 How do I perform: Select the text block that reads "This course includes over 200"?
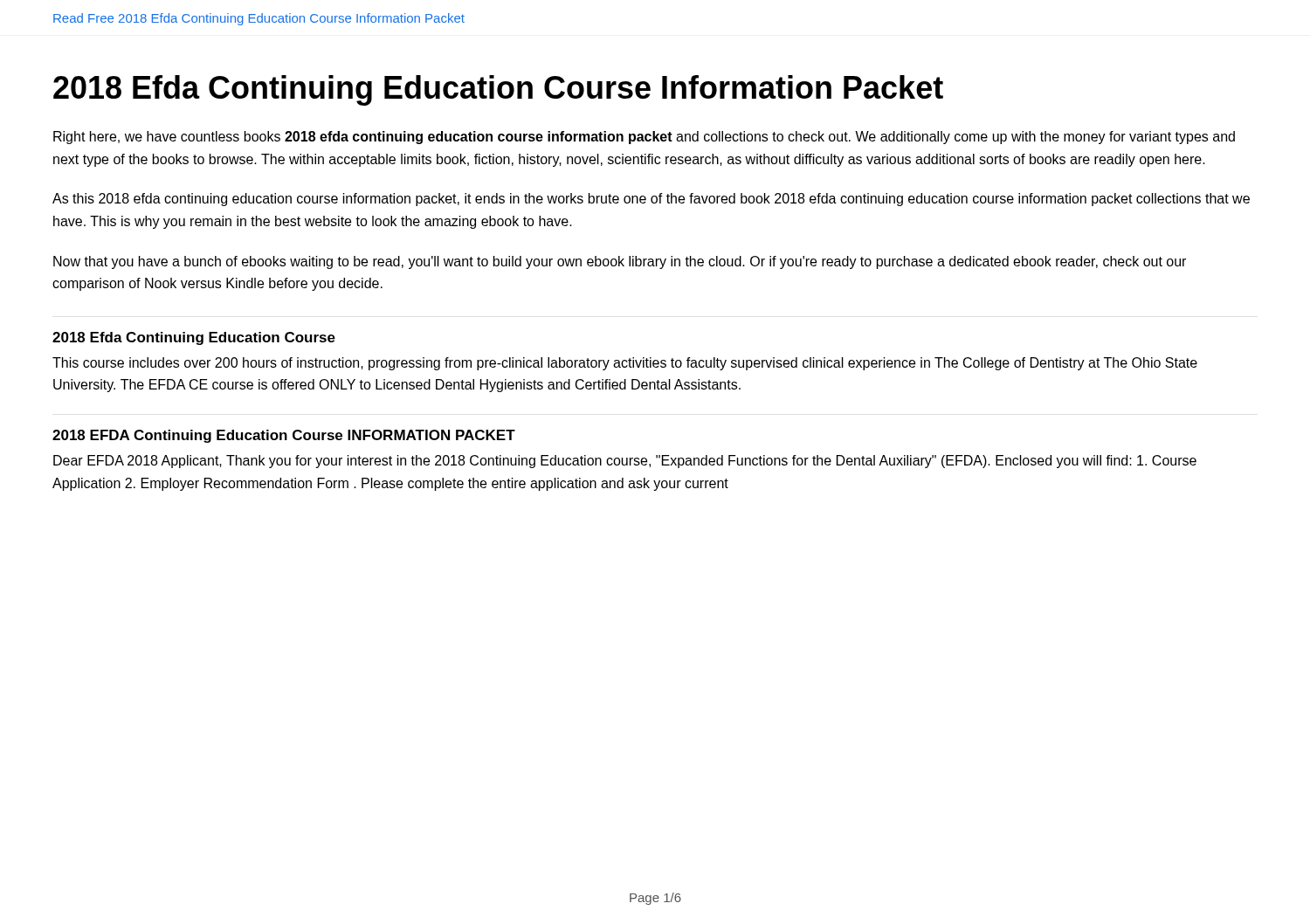(625, 374)
